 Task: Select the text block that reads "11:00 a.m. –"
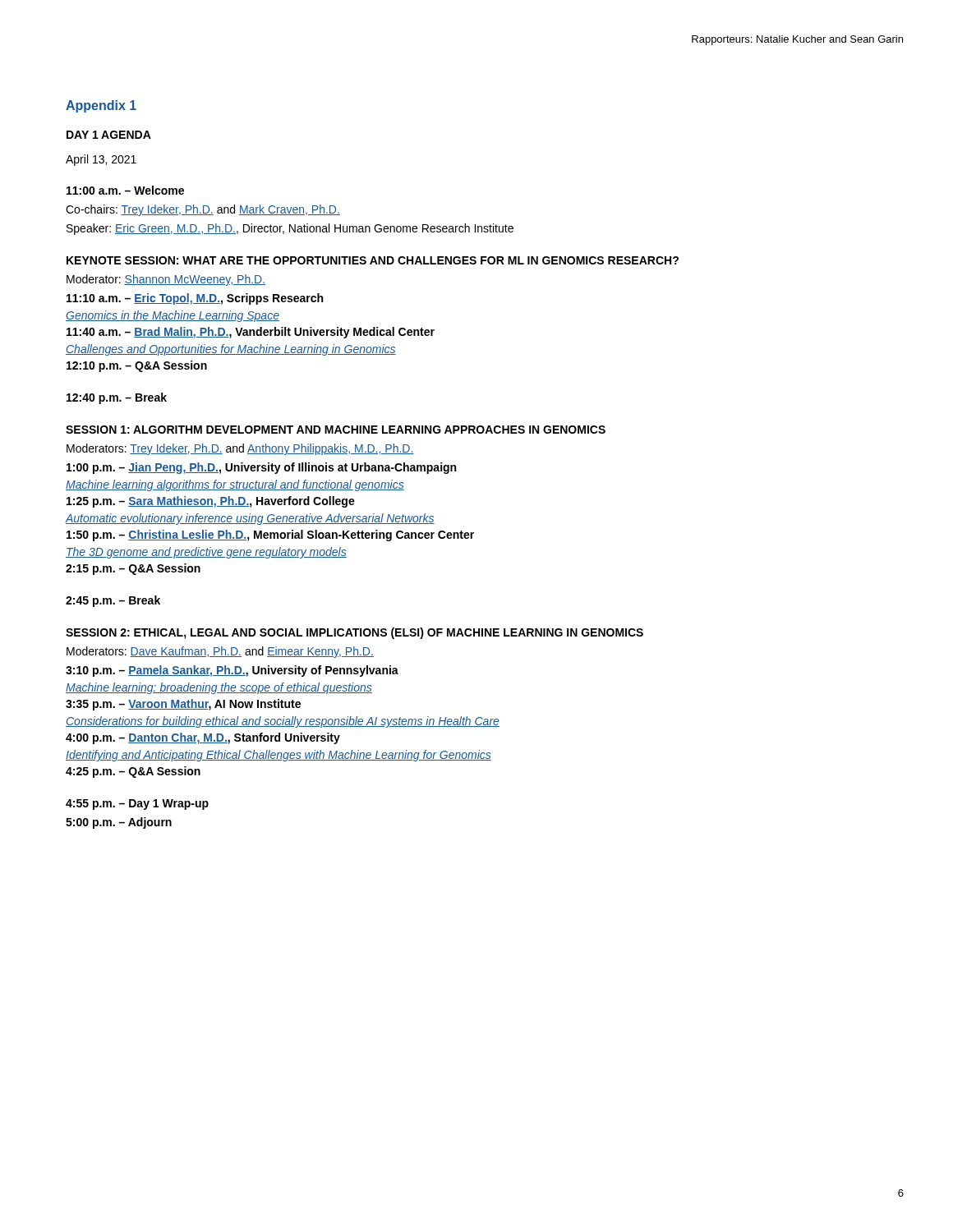pos(125,190)
